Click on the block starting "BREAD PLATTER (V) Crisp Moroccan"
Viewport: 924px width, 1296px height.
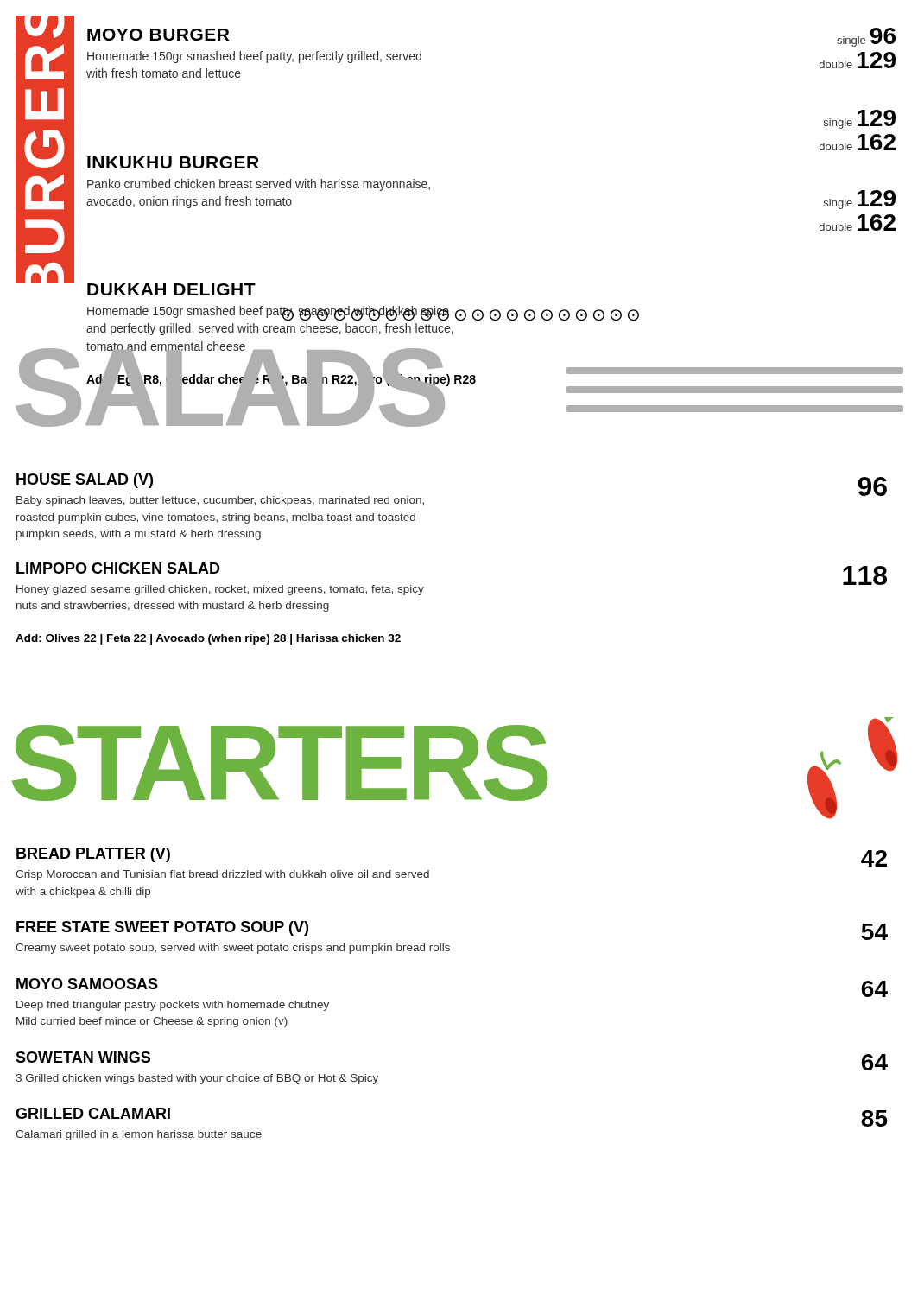point(105,857)
